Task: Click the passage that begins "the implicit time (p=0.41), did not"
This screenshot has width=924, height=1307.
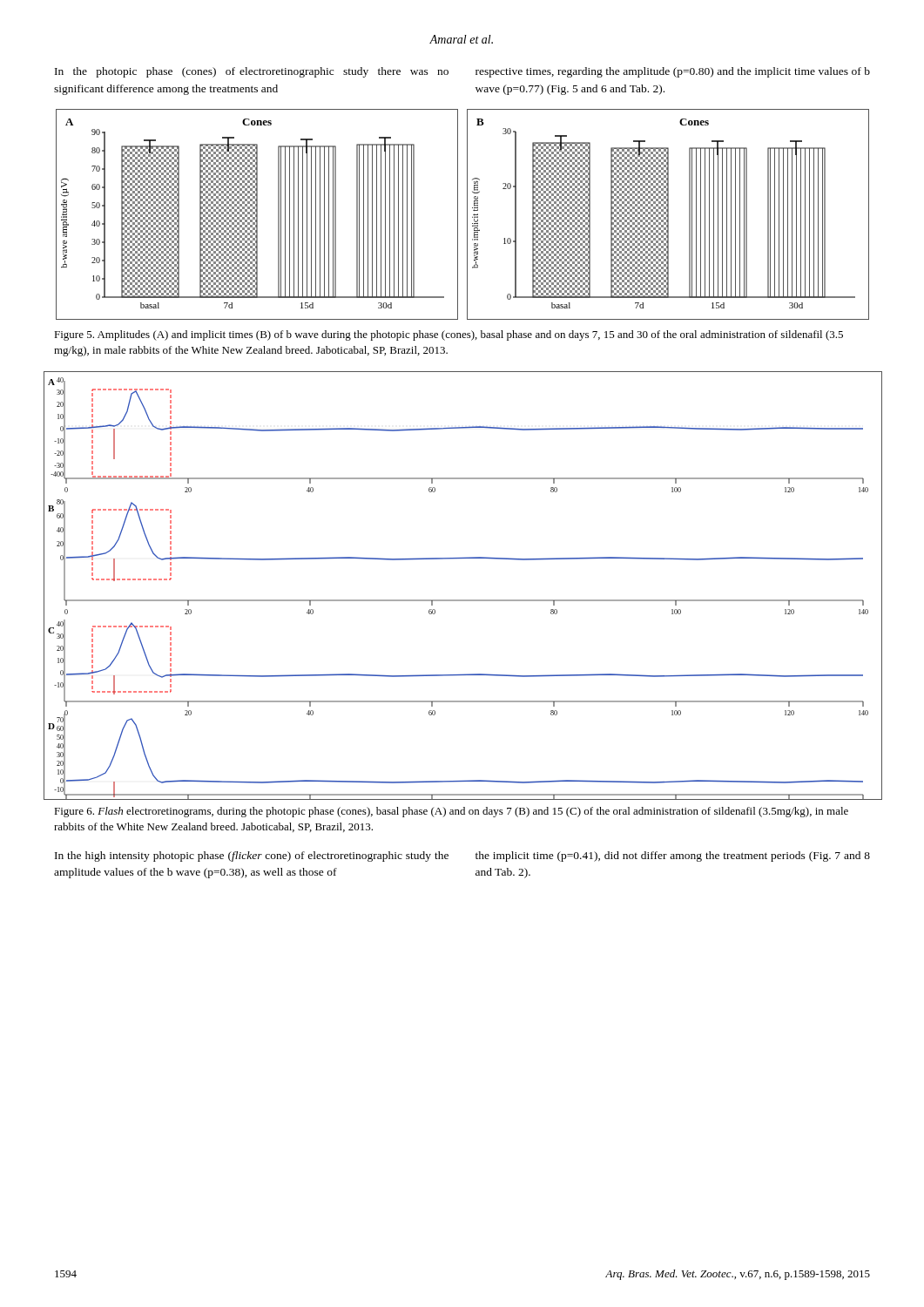Action: tap(673, 864)
